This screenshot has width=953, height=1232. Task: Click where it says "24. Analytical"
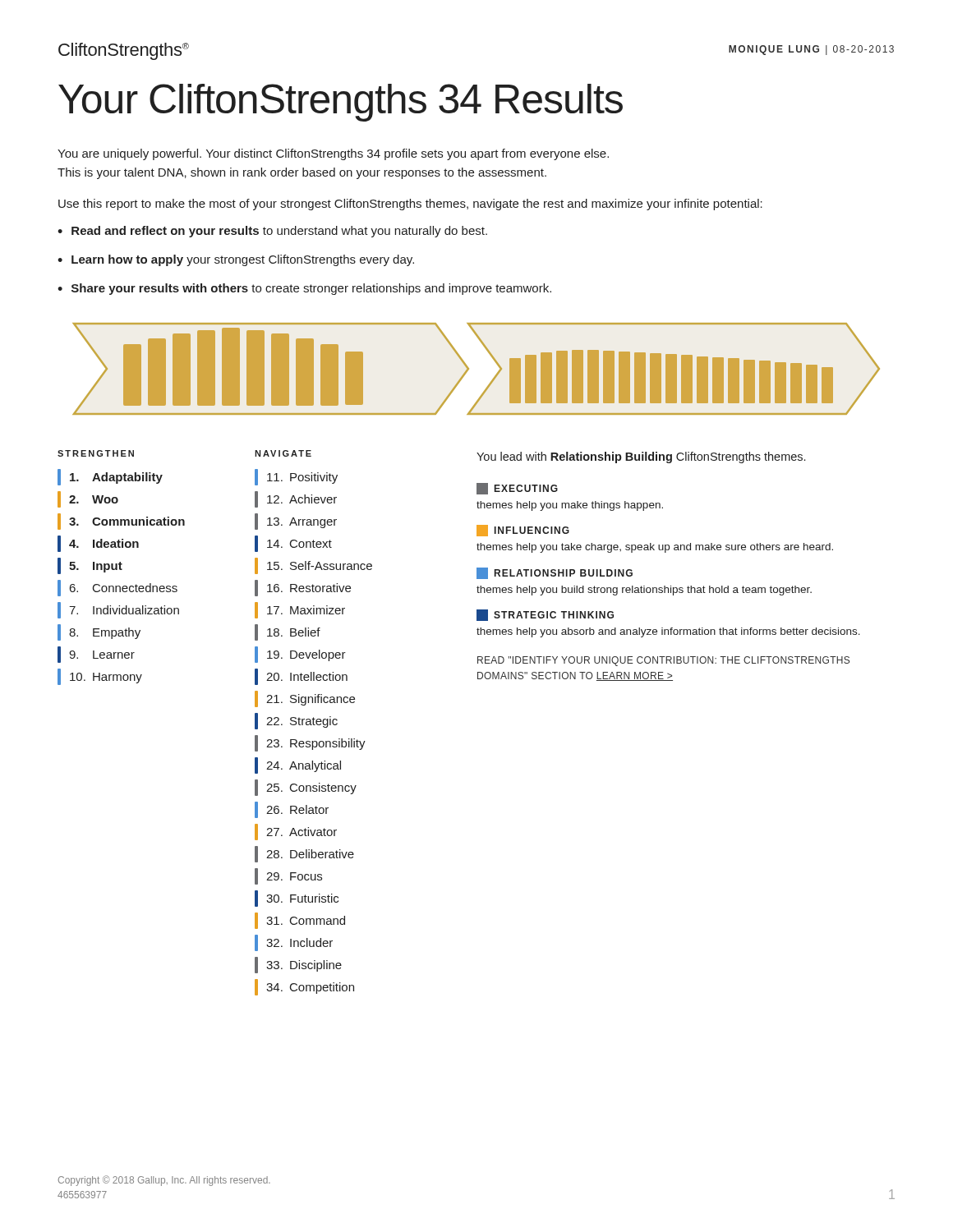(x=298, y=765)
